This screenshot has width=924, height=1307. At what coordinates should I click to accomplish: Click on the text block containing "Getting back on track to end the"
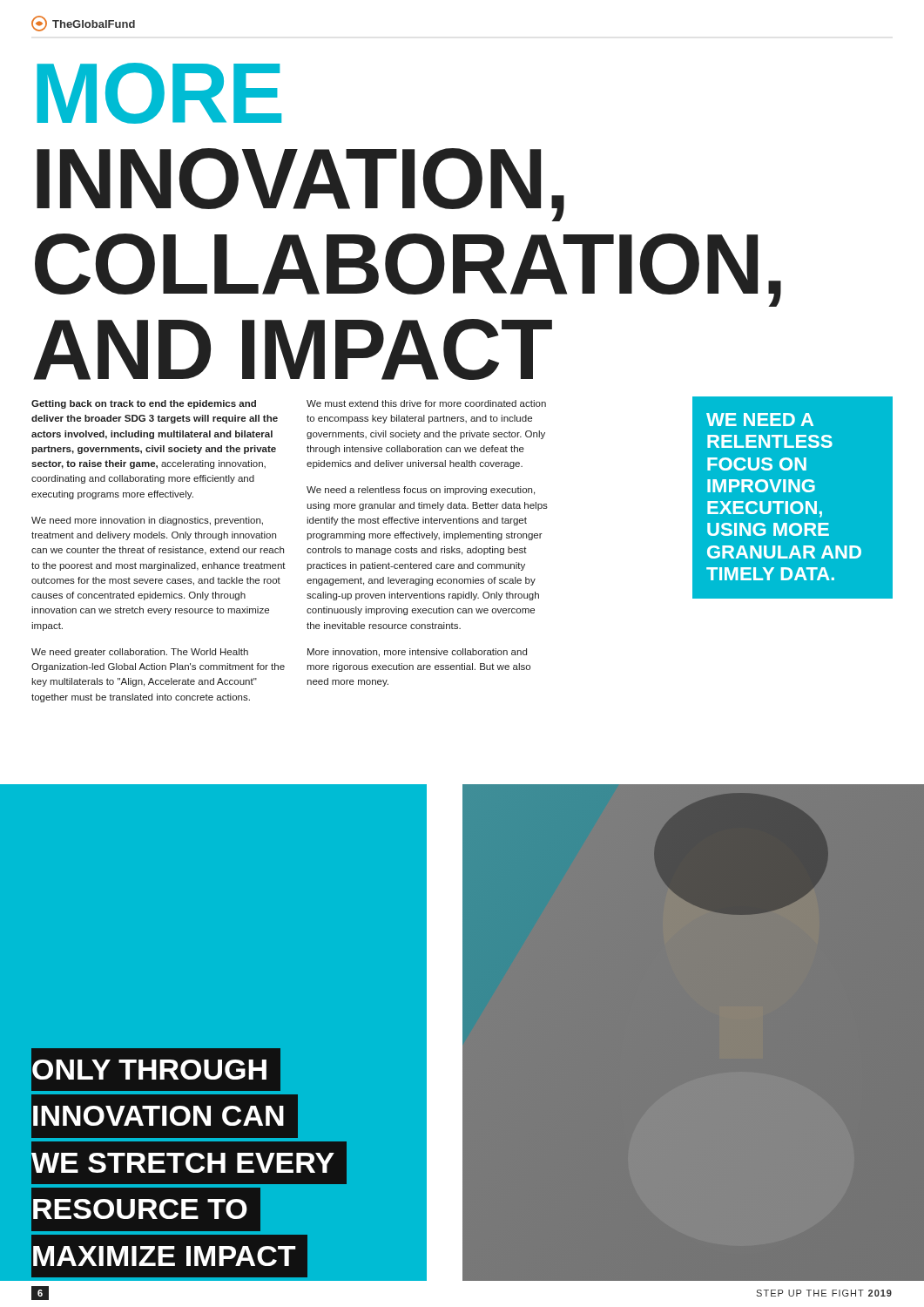tap(155, 449)
